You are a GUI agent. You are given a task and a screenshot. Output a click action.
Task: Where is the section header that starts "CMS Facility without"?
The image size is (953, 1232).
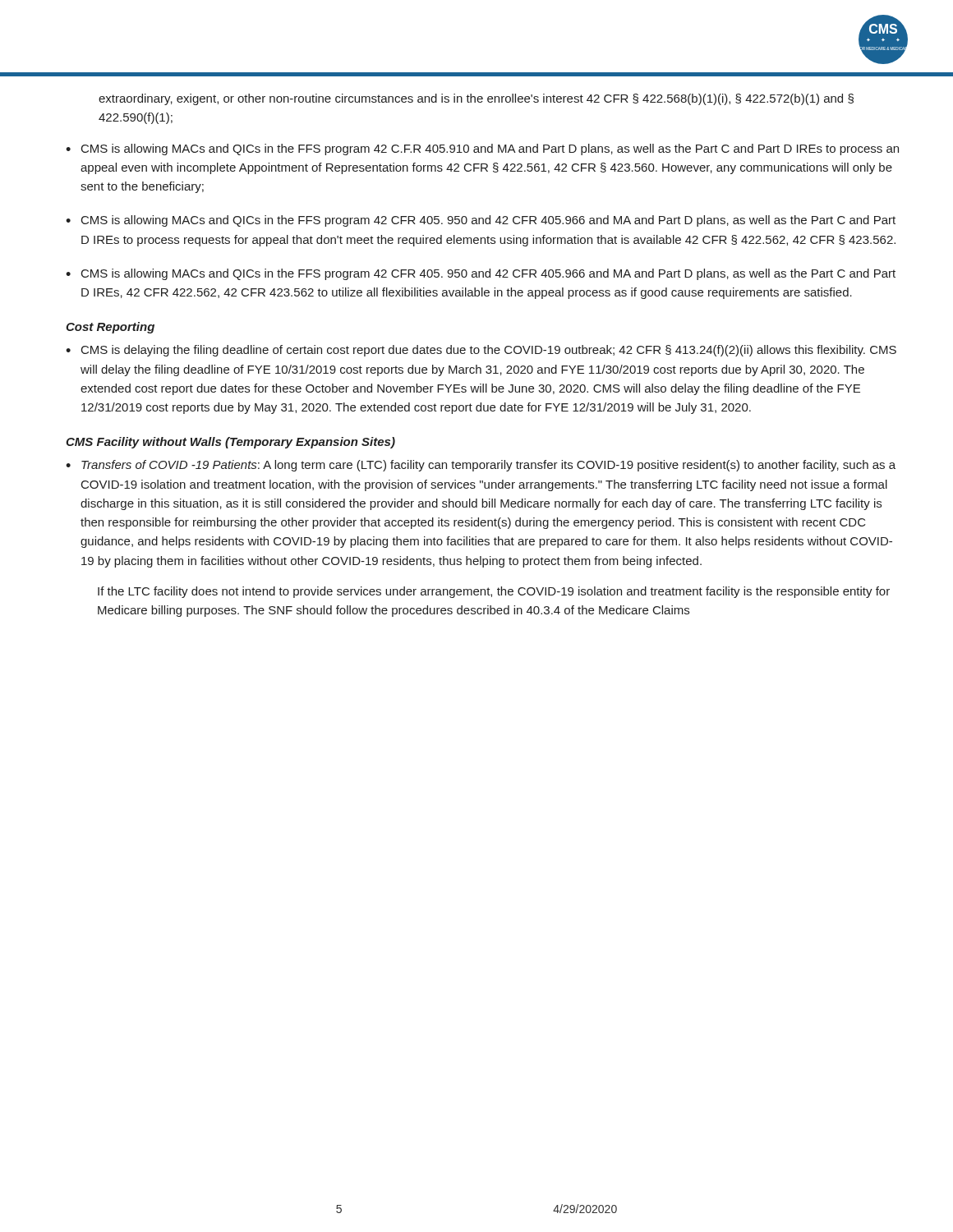pos(230,442)
